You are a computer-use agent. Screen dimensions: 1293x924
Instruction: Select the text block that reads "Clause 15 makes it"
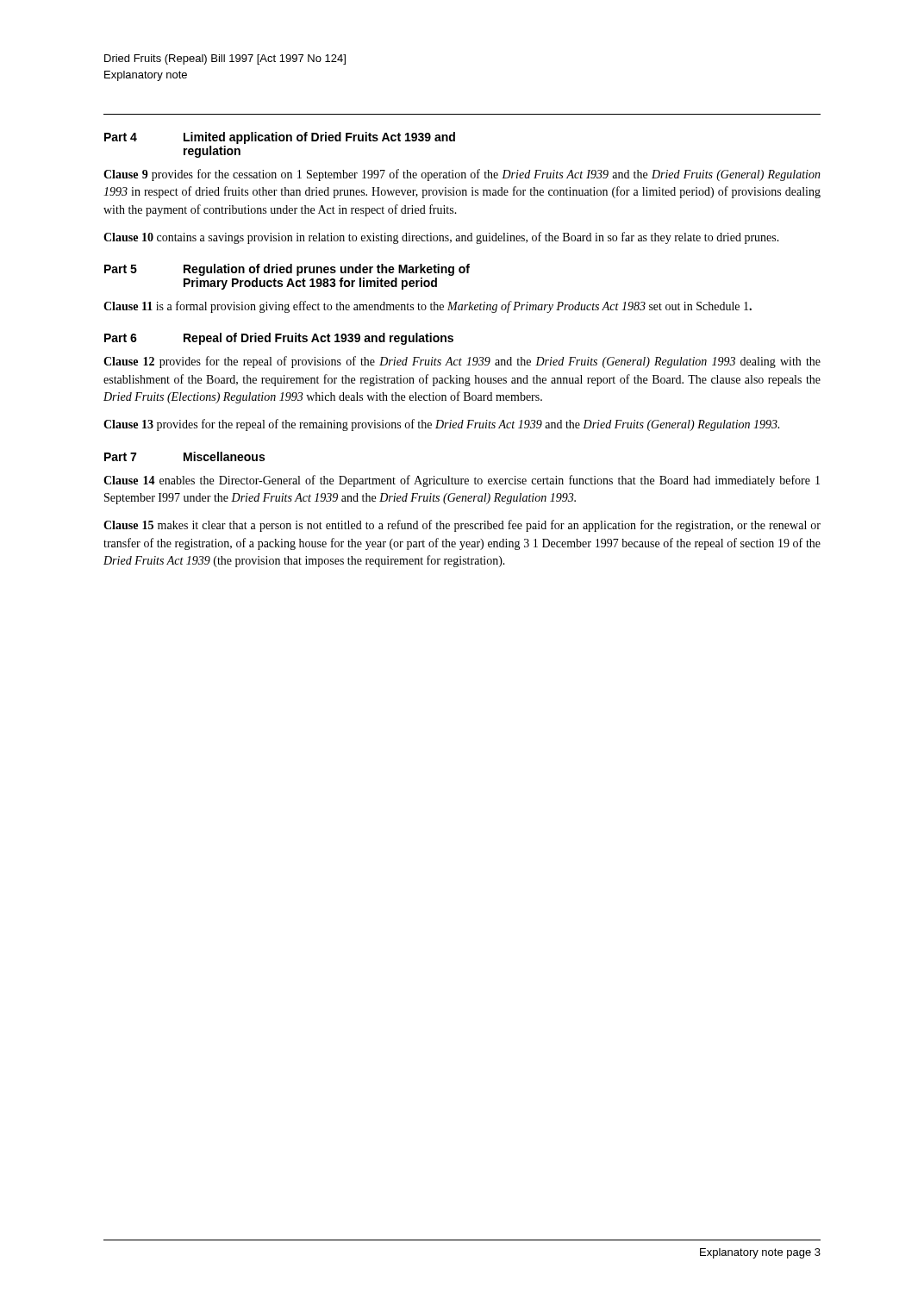pos(462,543)
